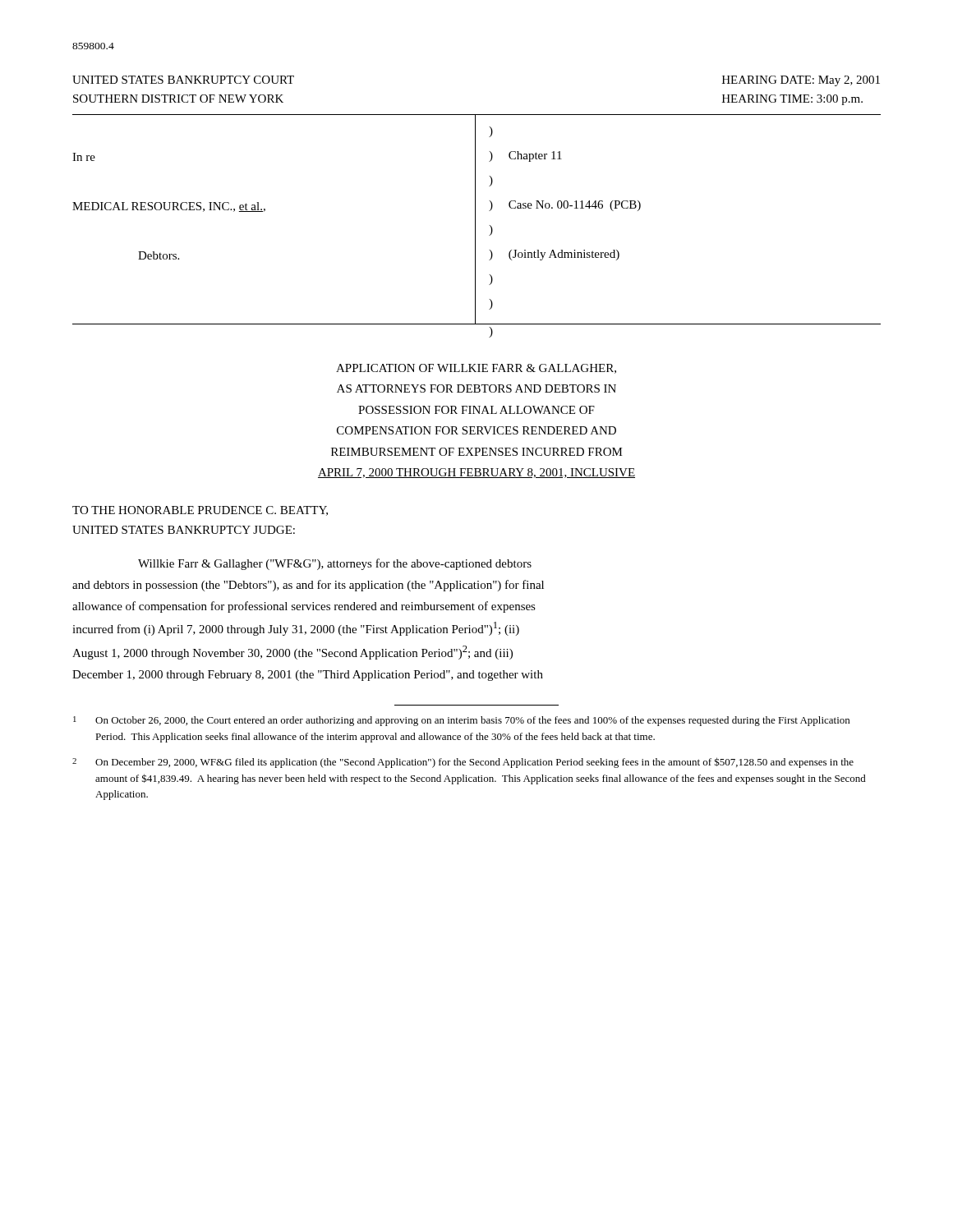Select the text block that reads "UNITED STATES BANKRUPTCY COURT SOUTHERN DISTRICT OF"
953x1232 pixels.
tap(186, 81)
